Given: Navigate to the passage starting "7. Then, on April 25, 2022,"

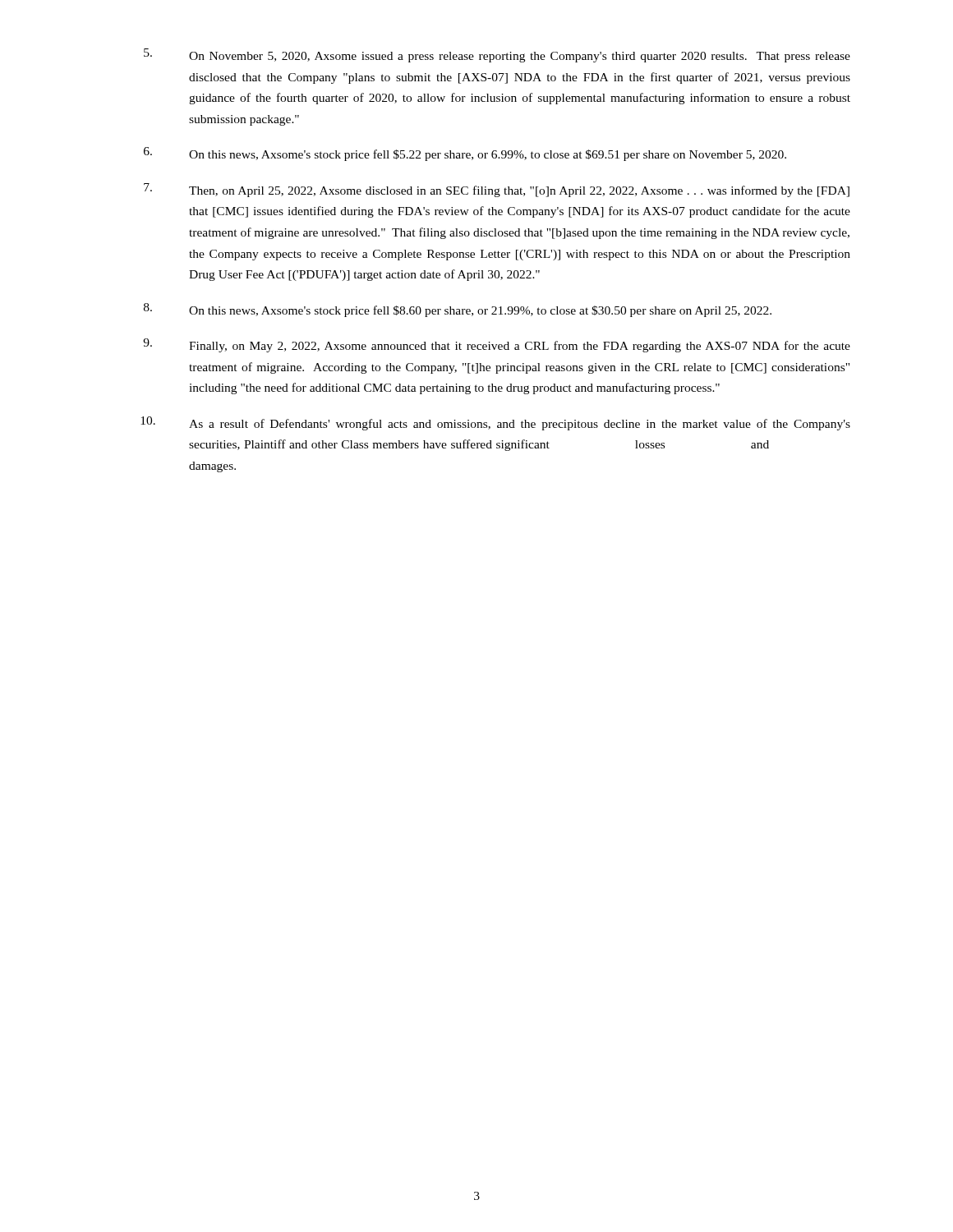Looking at the screenshot, I should [479, 232].
